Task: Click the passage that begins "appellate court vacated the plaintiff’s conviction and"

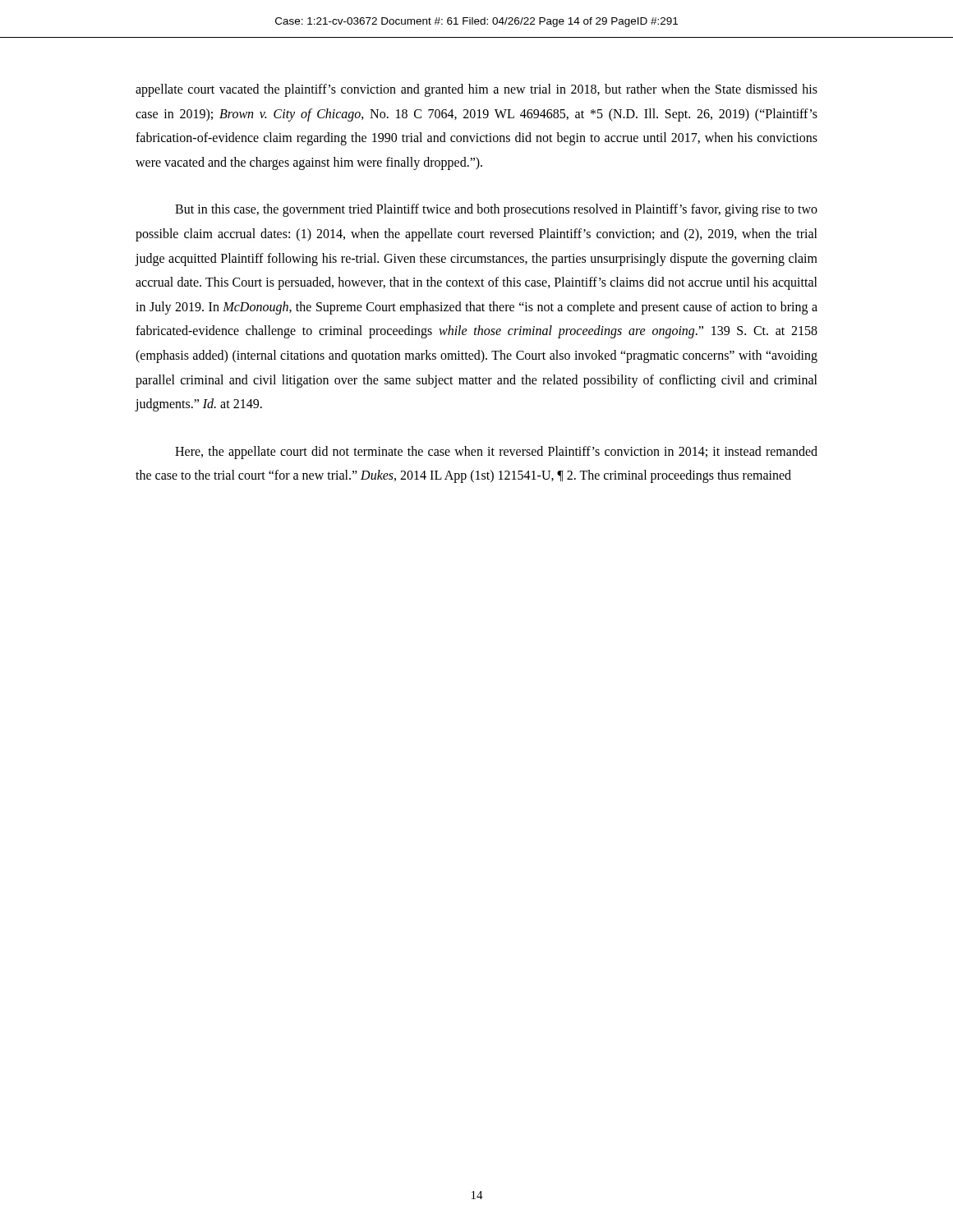Action: (476, 126)
